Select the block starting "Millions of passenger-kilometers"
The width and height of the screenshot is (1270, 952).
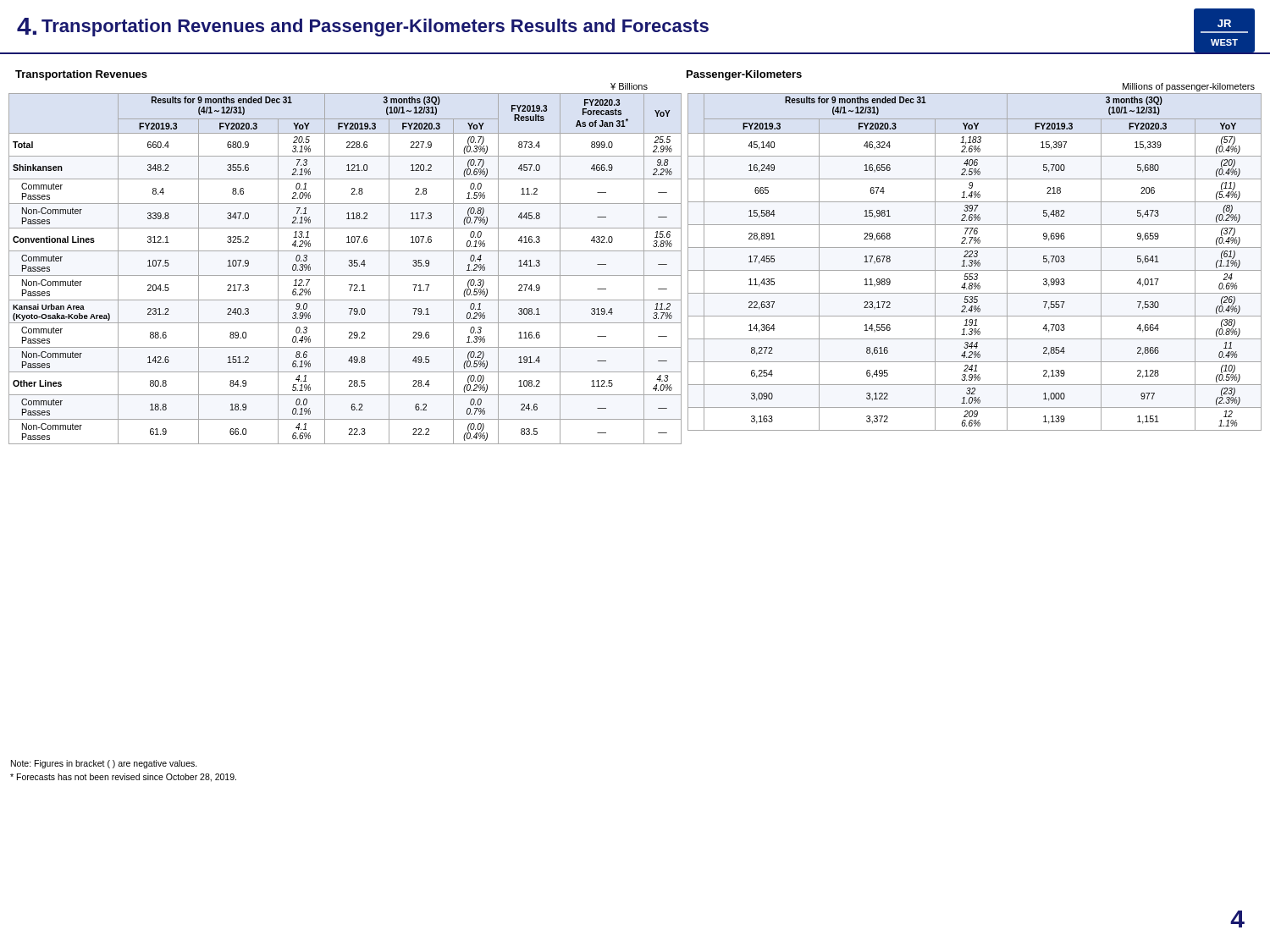tap(1188, 86)
